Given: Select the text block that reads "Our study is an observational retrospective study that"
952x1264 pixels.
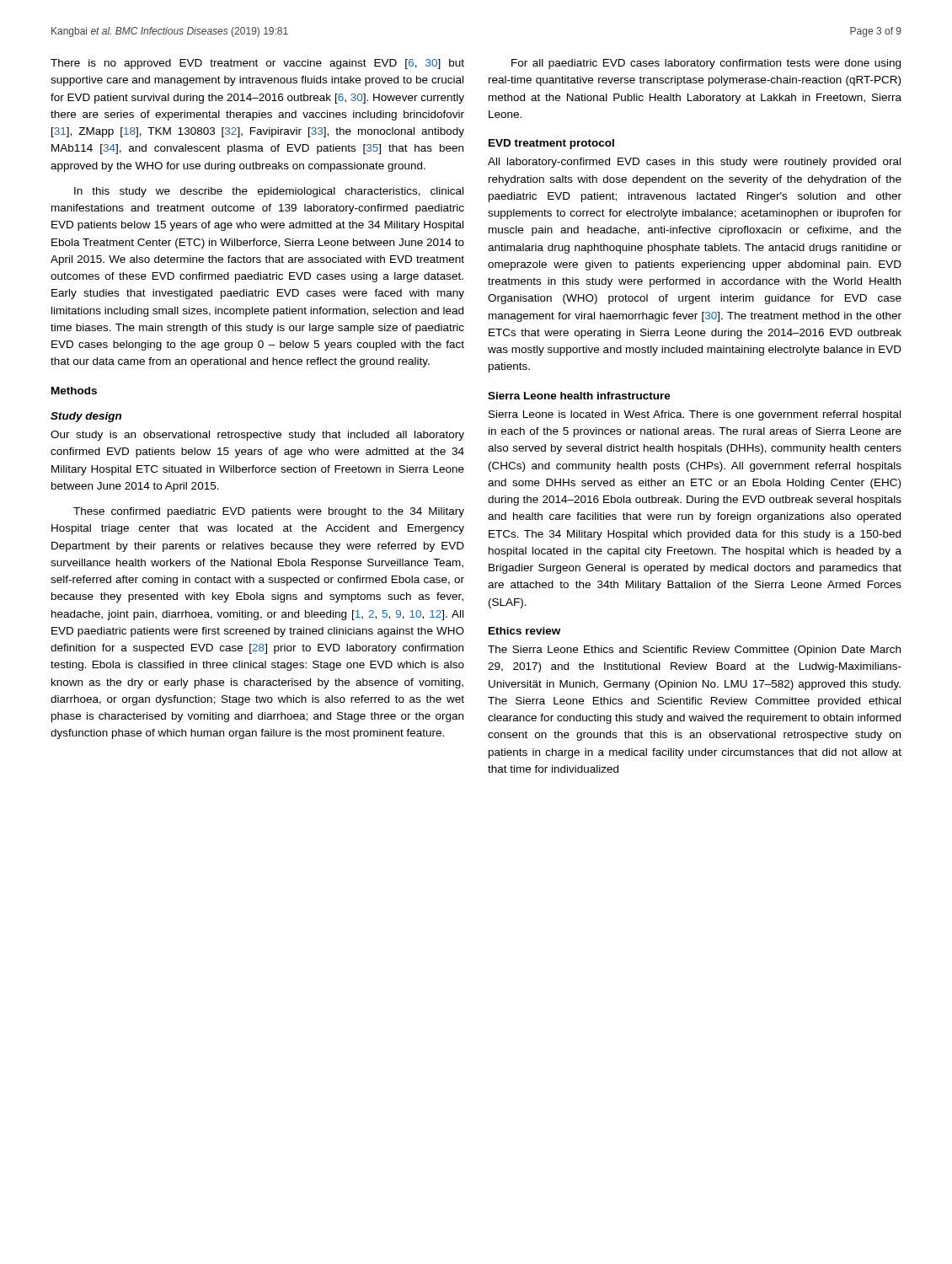Looking at the screenshot, I should 257,460.
